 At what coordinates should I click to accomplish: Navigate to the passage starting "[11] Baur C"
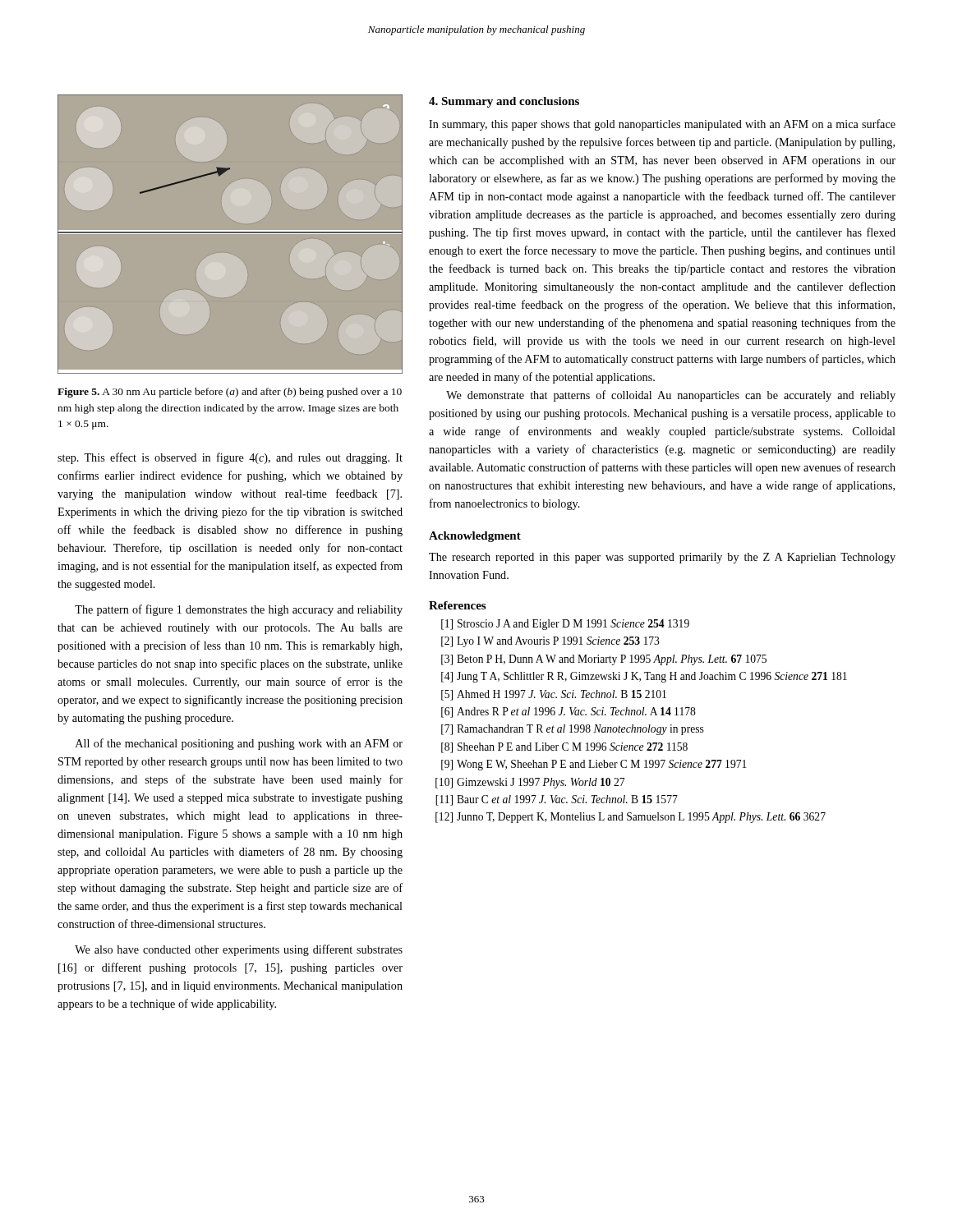[662, 800]
